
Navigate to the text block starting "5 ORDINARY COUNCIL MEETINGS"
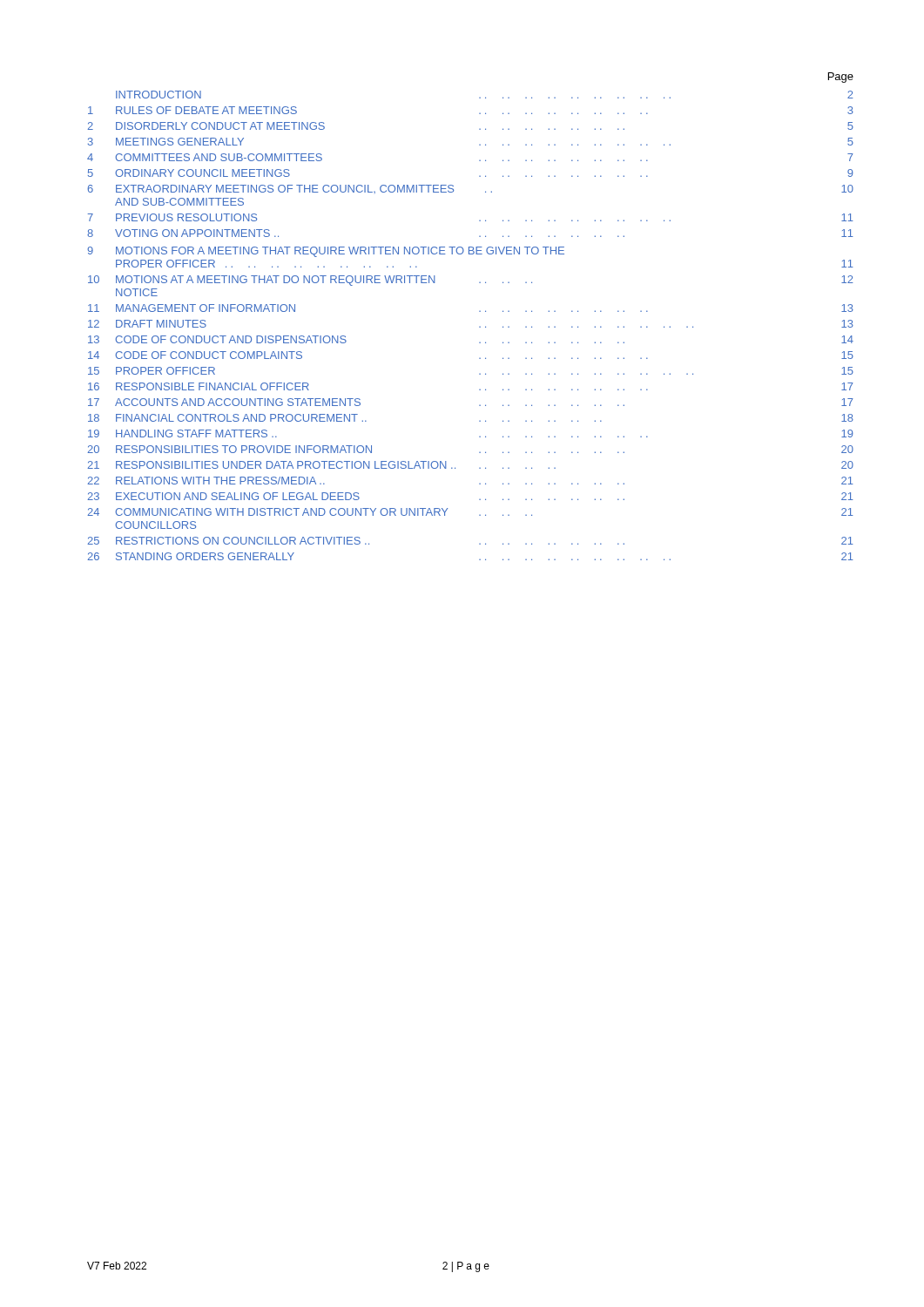470,173
